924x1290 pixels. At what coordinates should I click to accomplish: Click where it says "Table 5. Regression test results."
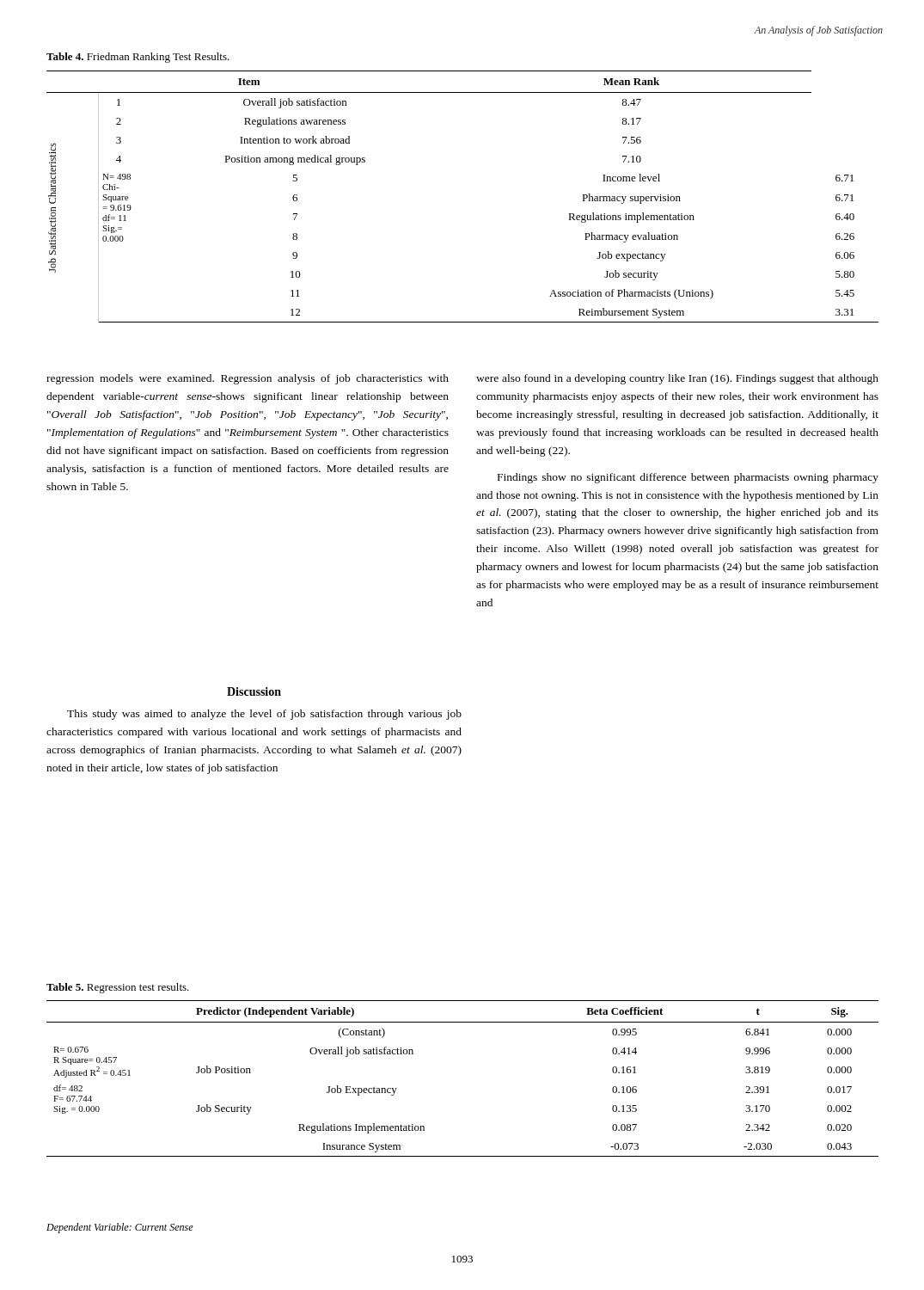coord(118,987)
